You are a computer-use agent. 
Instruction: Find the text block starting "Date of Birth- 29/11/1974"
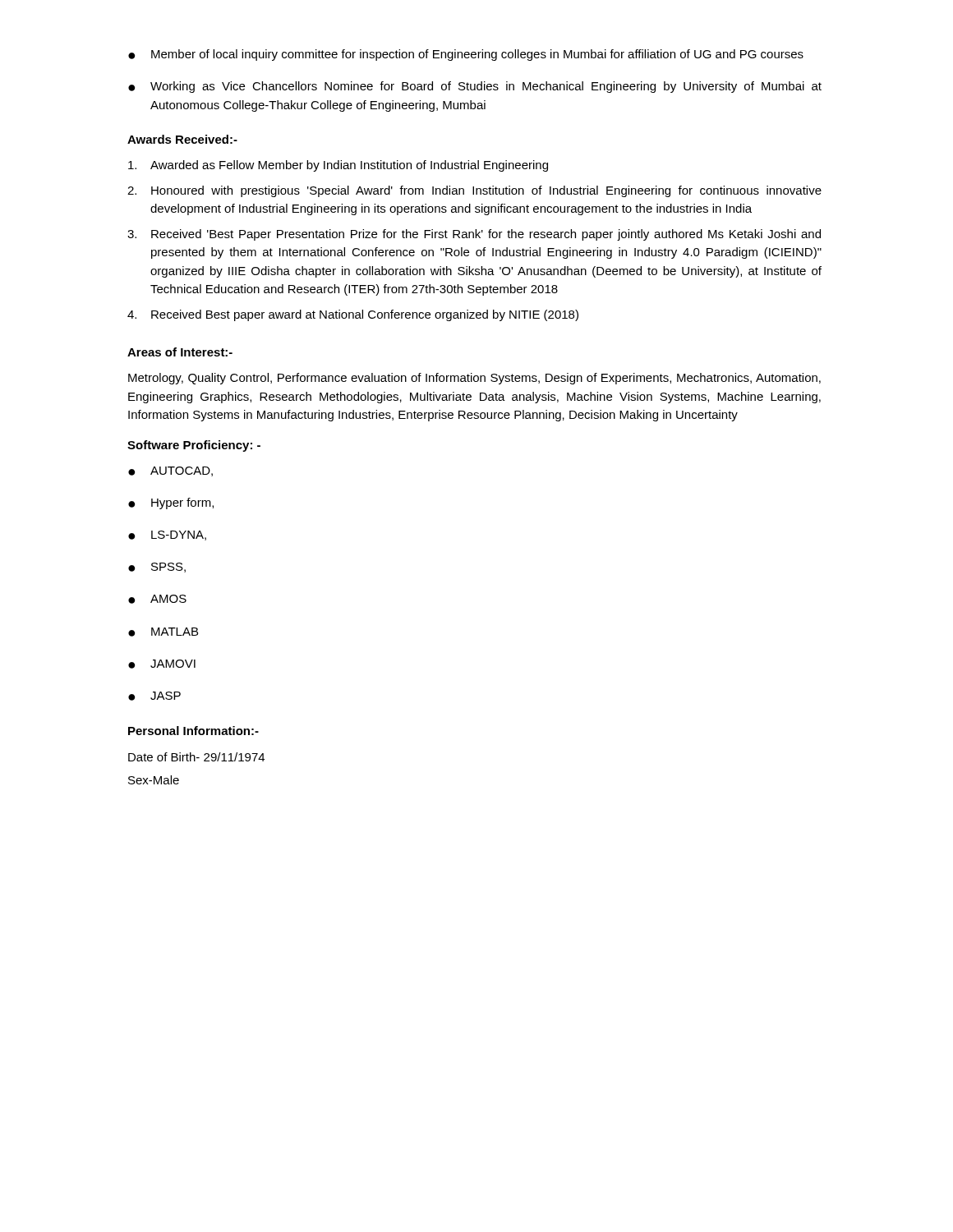(x=196, y=757)
